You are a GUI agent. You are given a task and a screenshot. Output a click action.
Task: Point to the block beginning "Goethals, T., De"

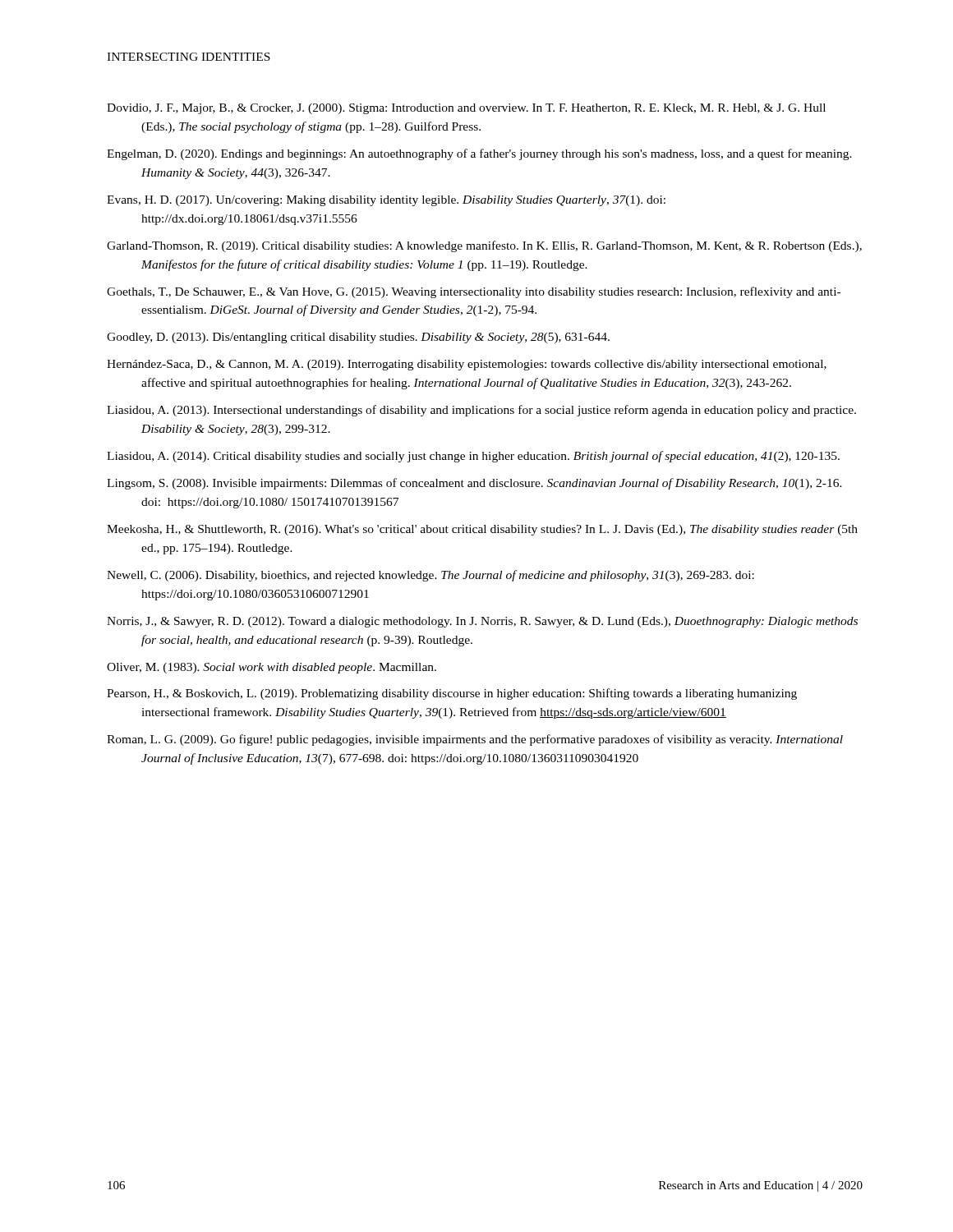[474, 300]
